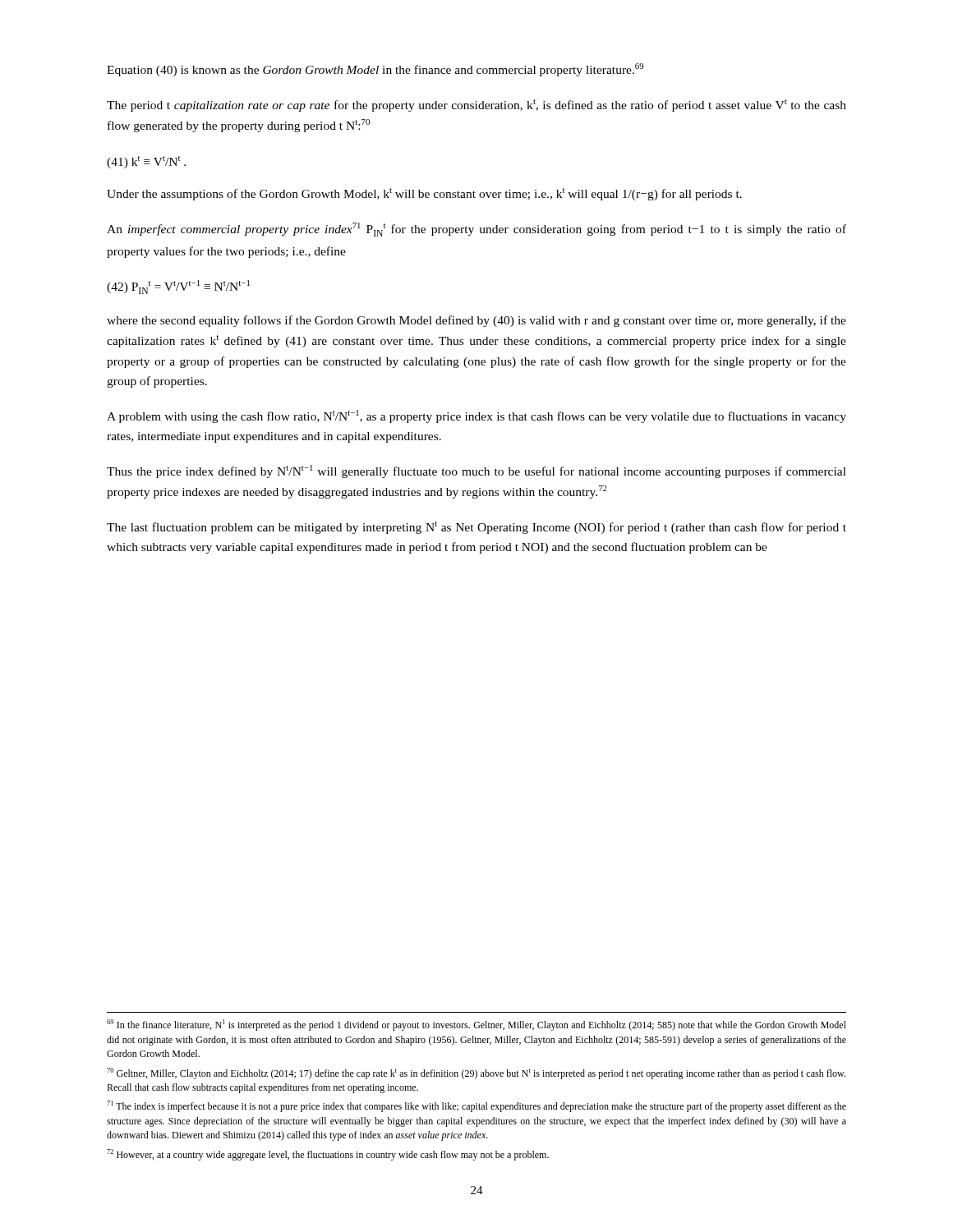Viewport: 953px width, 1232px height.
Task: Click the passage that begins "69 In the finance literature, N1 is interpreted"
Action: (476, 1039)
